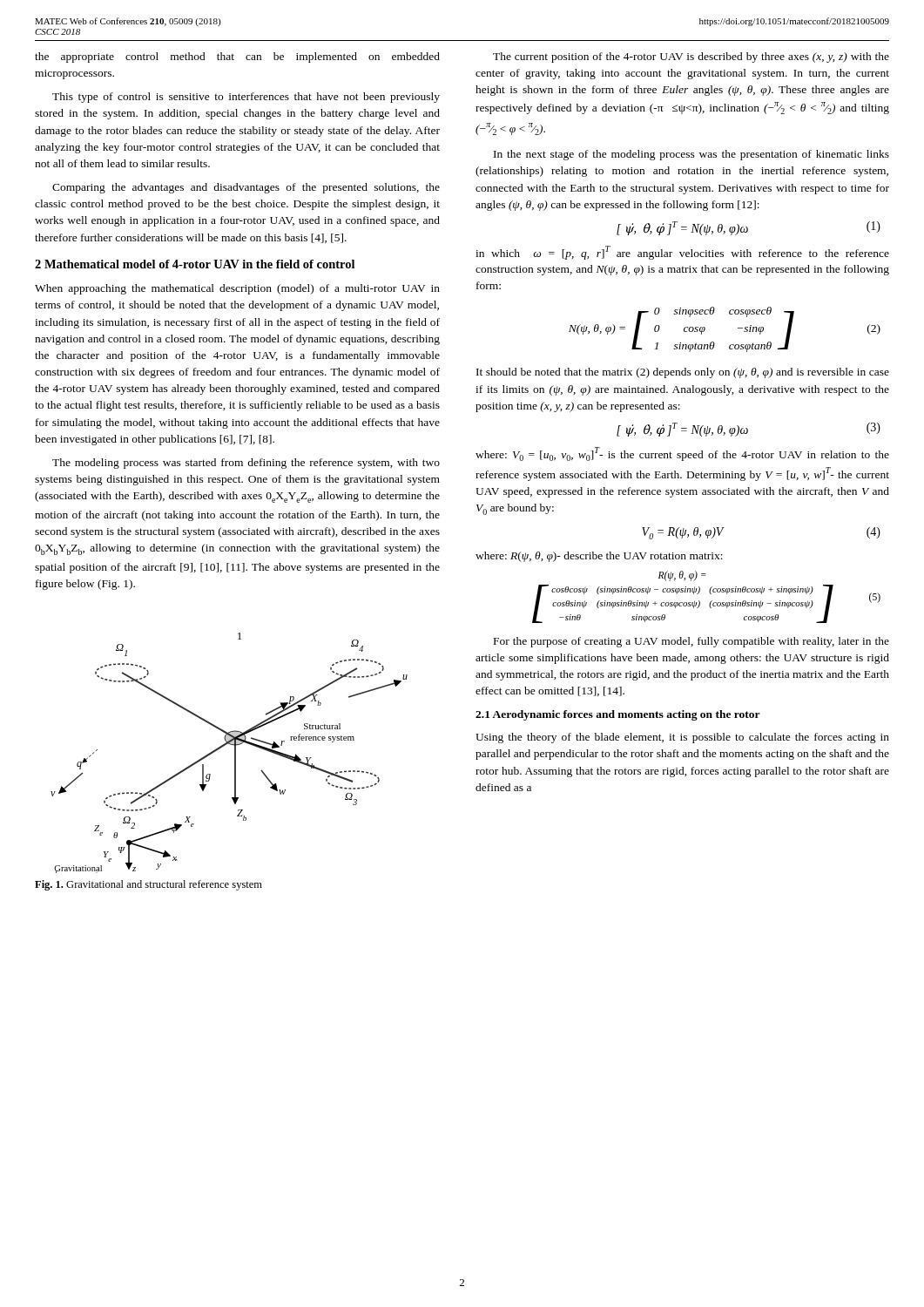Find the text block starting "It should be noted"

click(x=682, y=389)
